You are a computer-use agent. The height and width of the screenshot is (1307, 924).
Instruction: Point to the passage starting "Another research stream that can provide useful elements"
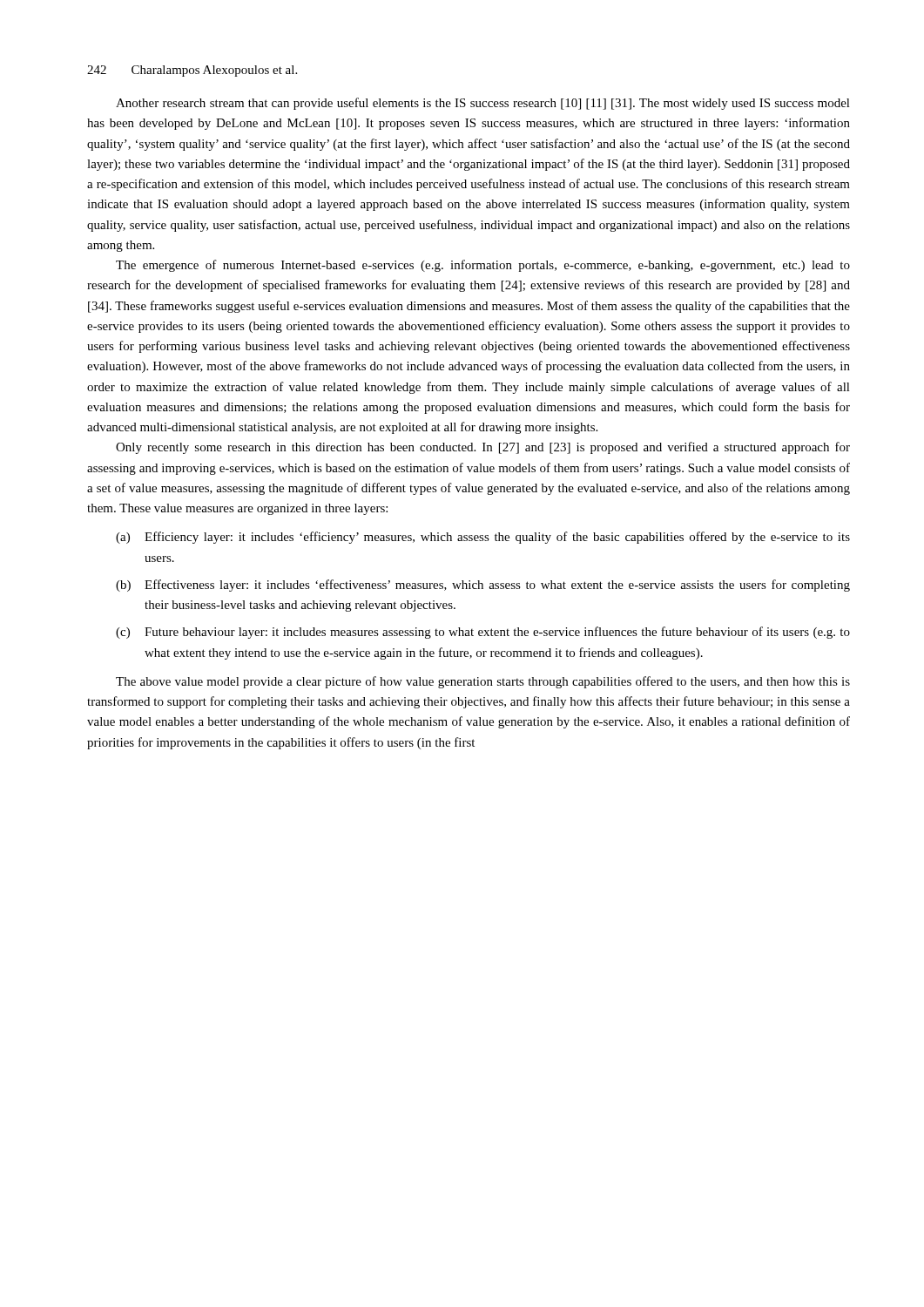click(x=469, y=174)
